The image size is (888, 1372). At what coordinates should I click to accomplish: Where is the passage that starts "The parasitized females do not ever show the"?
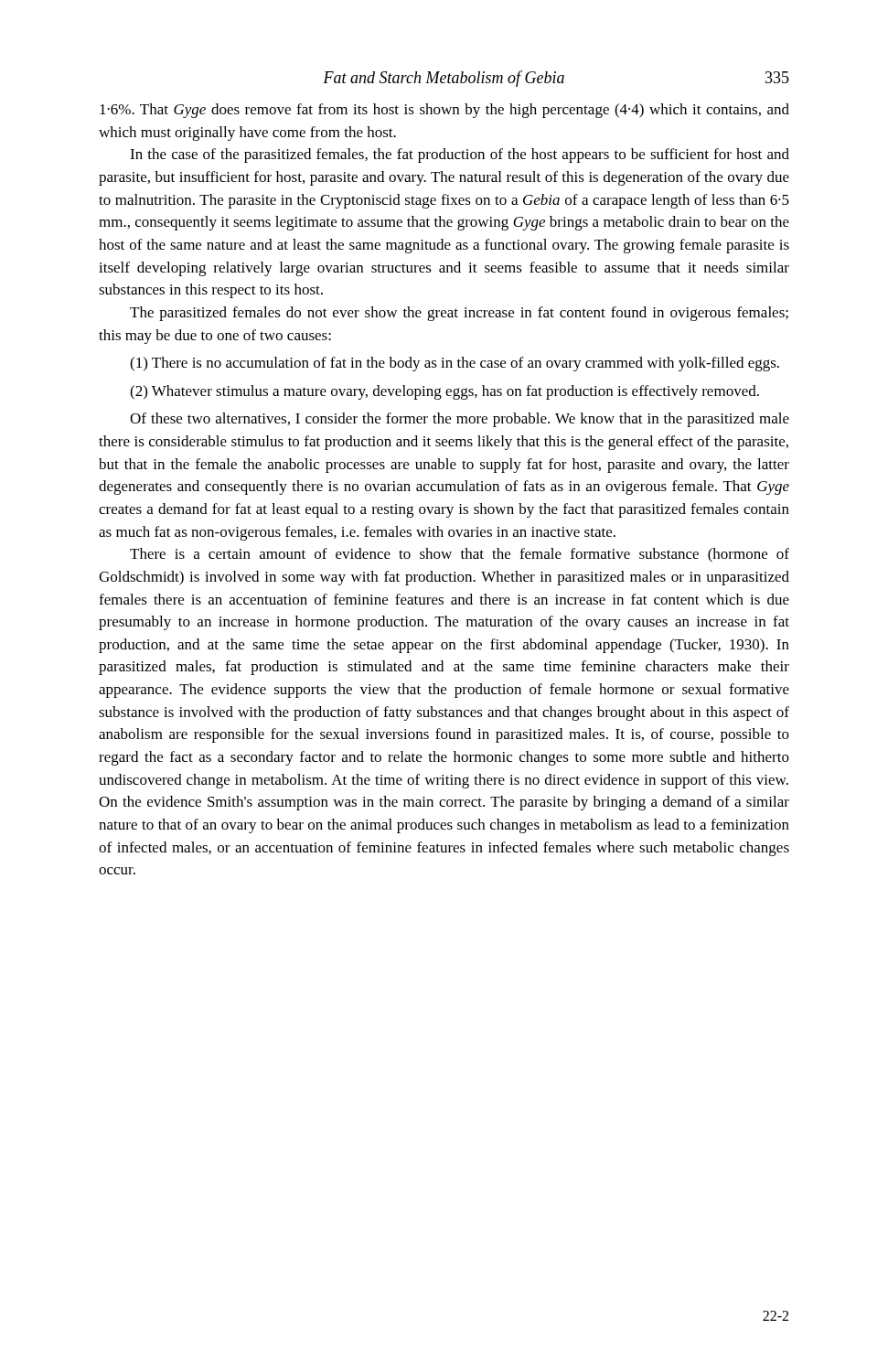click(444, 324)
